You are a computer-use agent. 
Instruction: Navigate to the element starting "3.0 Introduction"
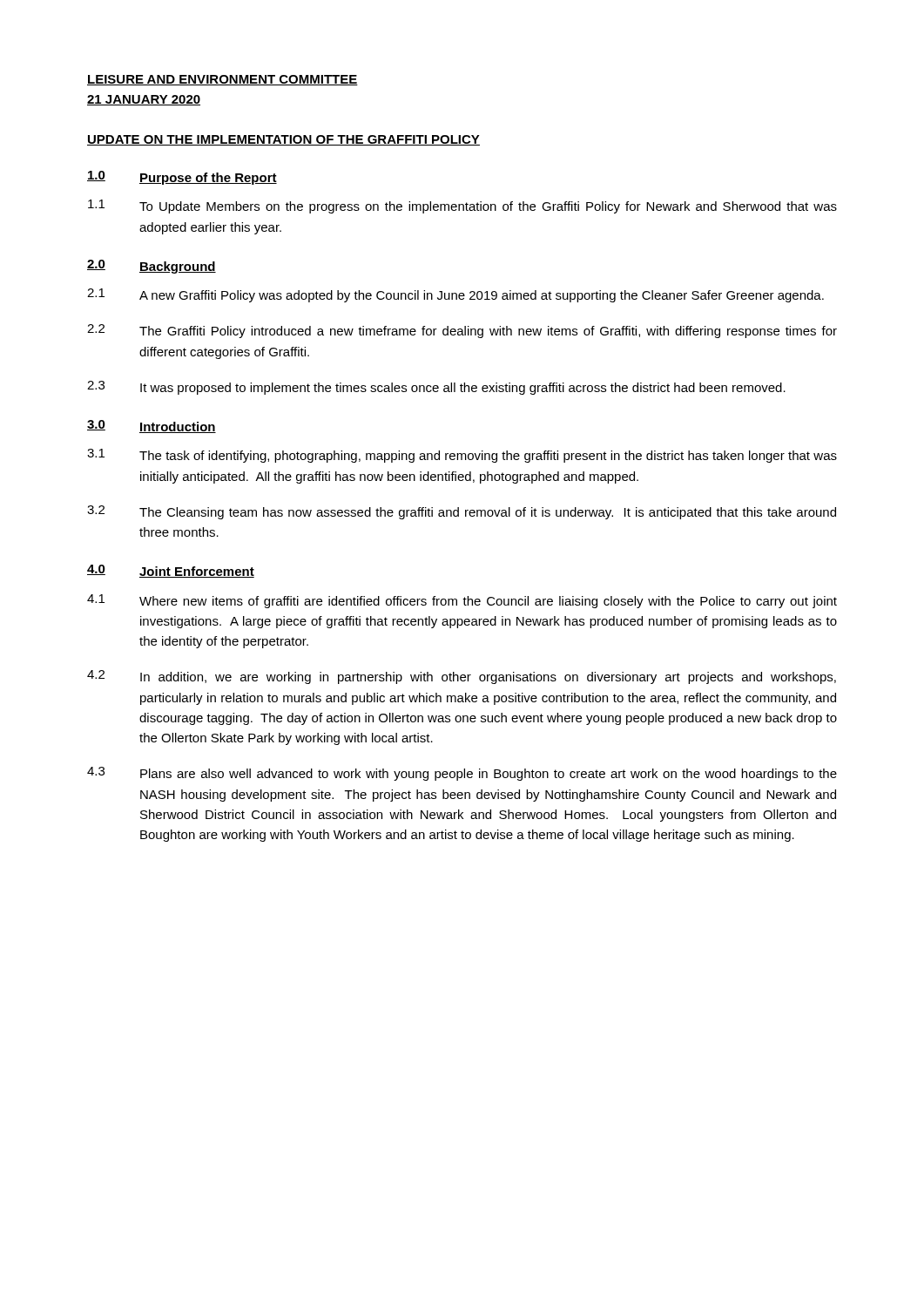[152, 427]
